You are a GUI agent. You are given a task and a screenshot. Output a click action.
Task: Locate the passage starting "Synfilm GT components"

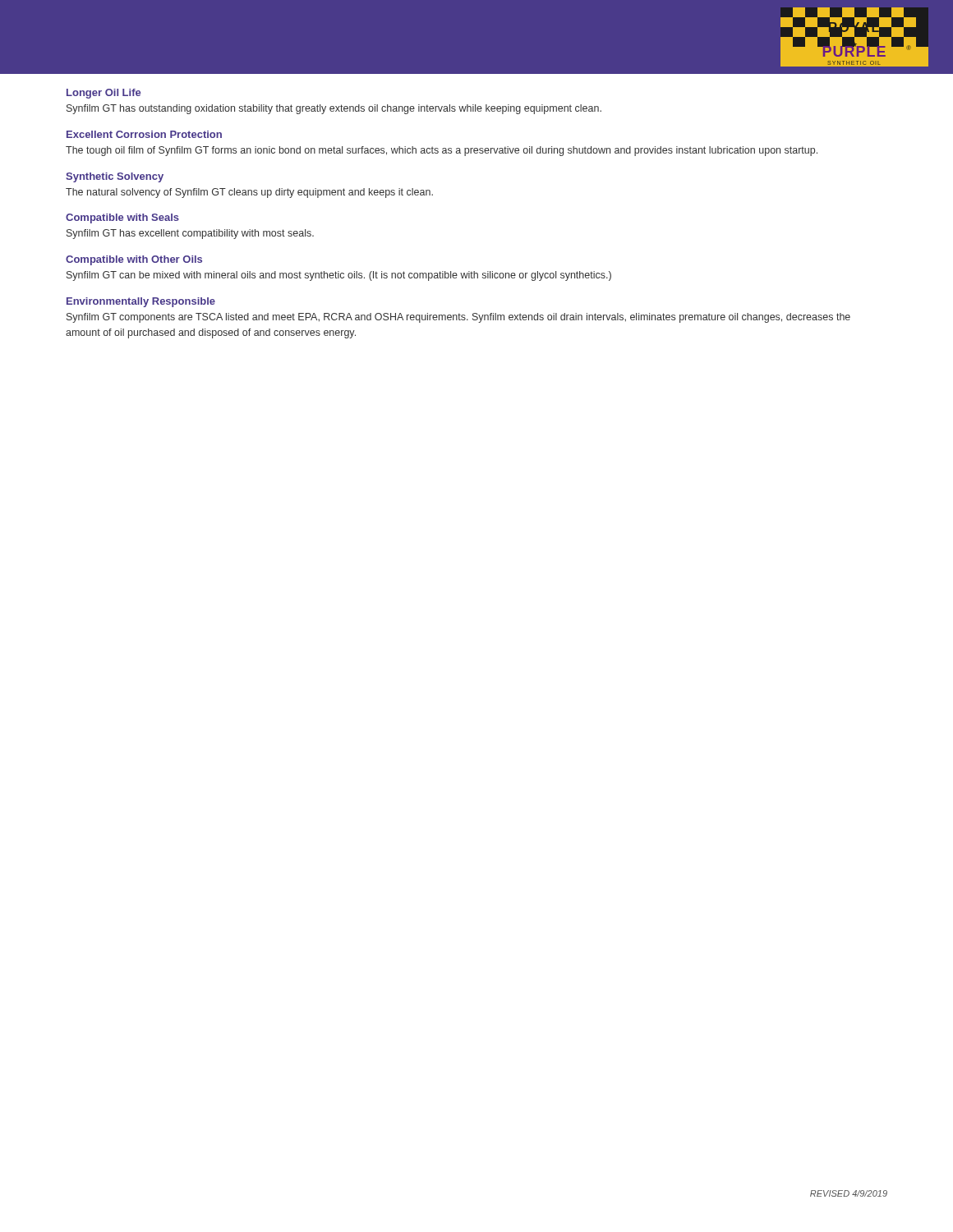point(476,325)
